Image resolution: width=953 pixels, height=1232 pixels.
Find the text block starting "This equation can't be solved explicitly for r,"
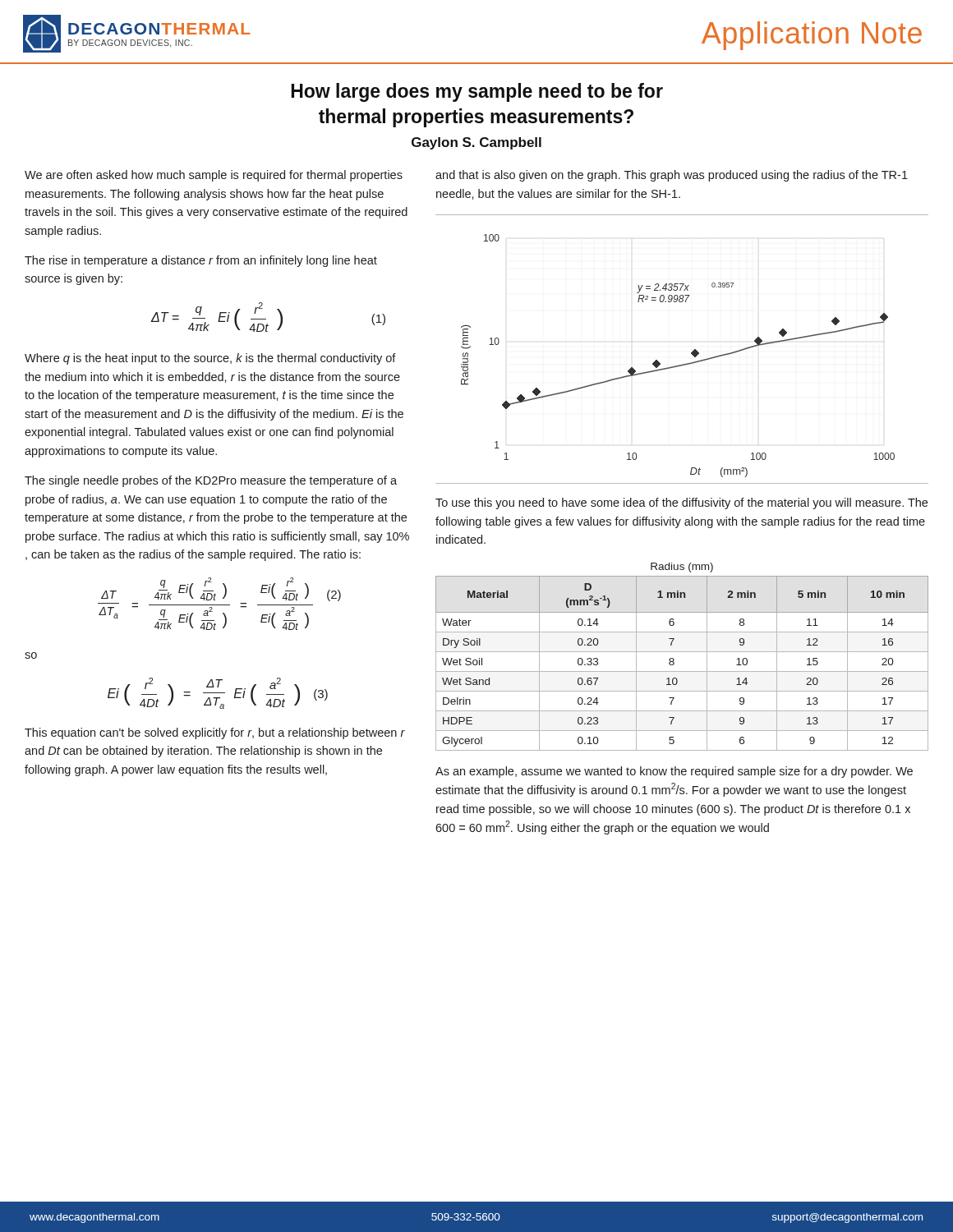pyautogui.click(x=215, y=751)
